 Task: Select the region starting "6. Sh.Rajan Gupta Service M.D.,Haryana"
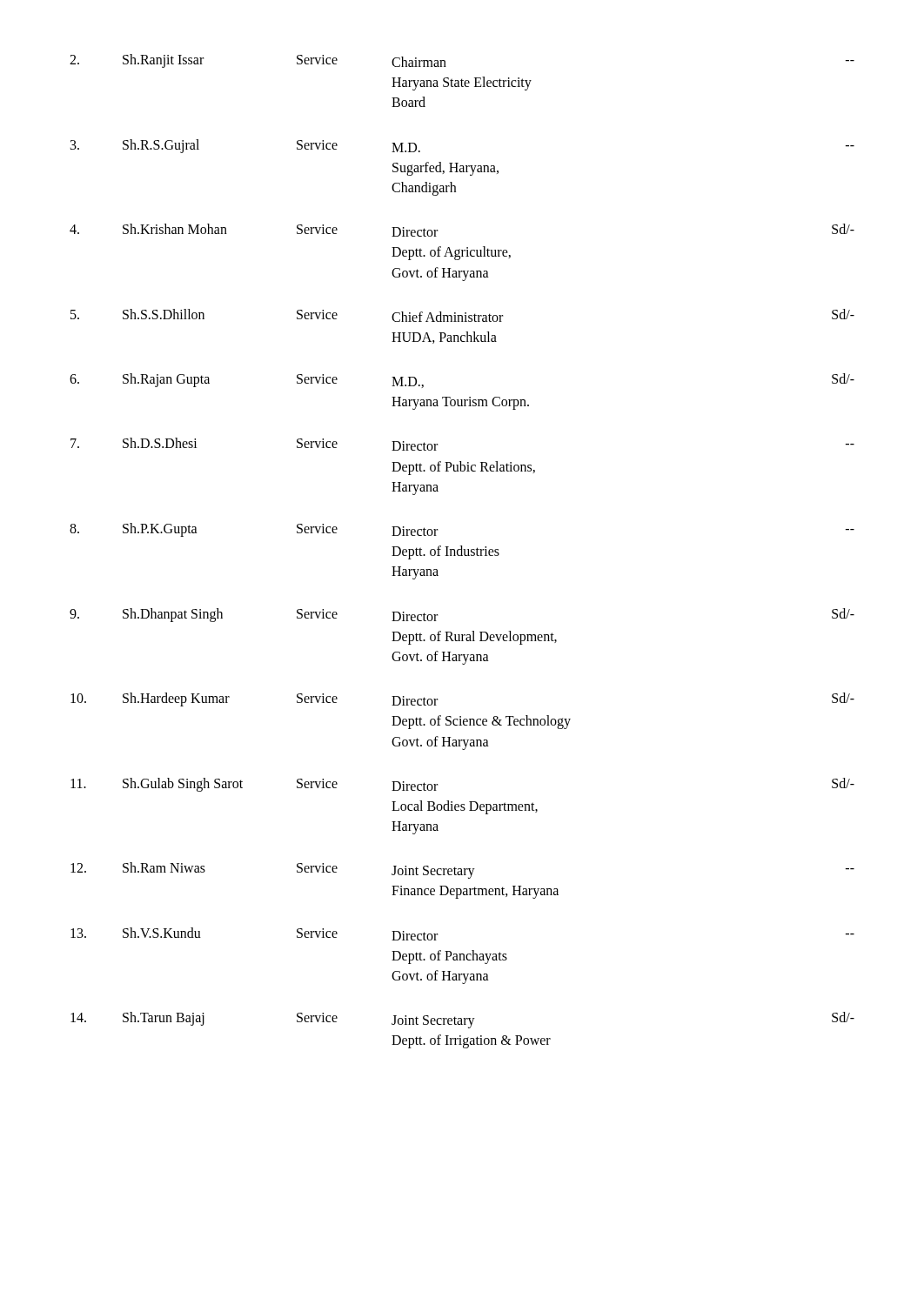(462, 392)
